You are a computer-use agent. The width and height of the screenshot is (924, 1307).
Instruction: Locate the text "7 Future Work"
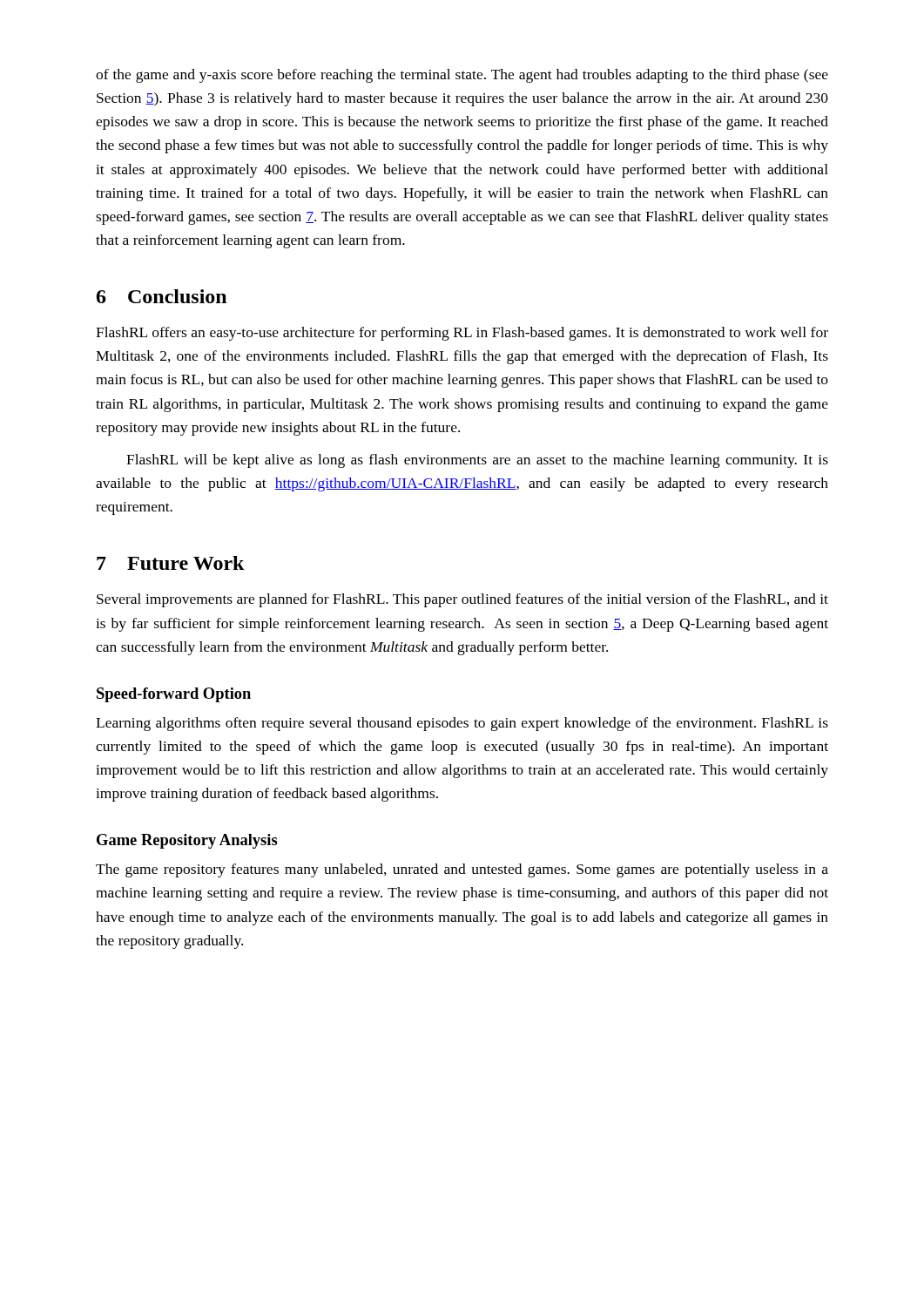(170, 563)
